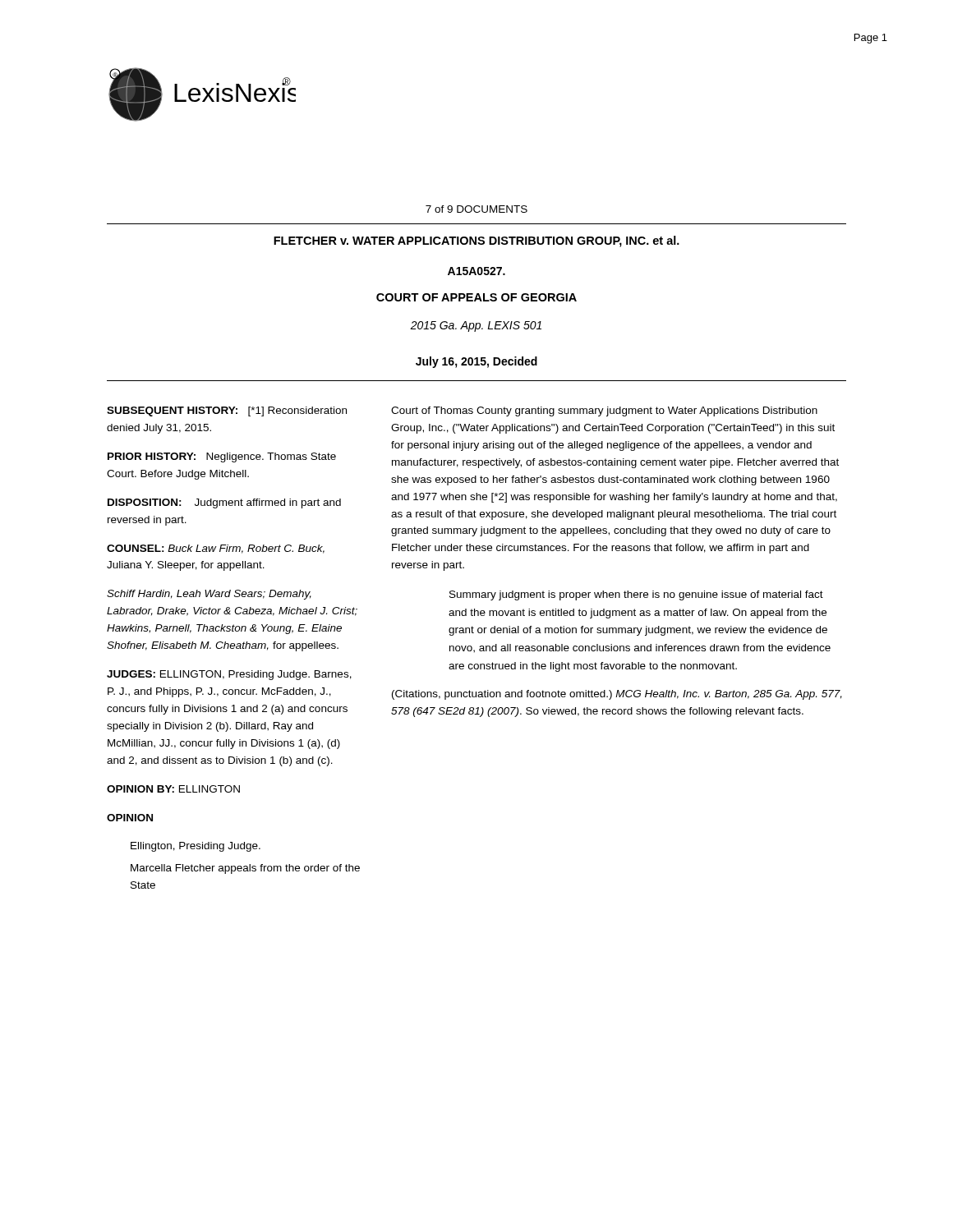The height and width of the screenshot is (1232, 953).
Task: Point to the passage starting "SUBSEQUENT HISTORY: [*1] Reconsideration denied"
Action: (234, 420)
